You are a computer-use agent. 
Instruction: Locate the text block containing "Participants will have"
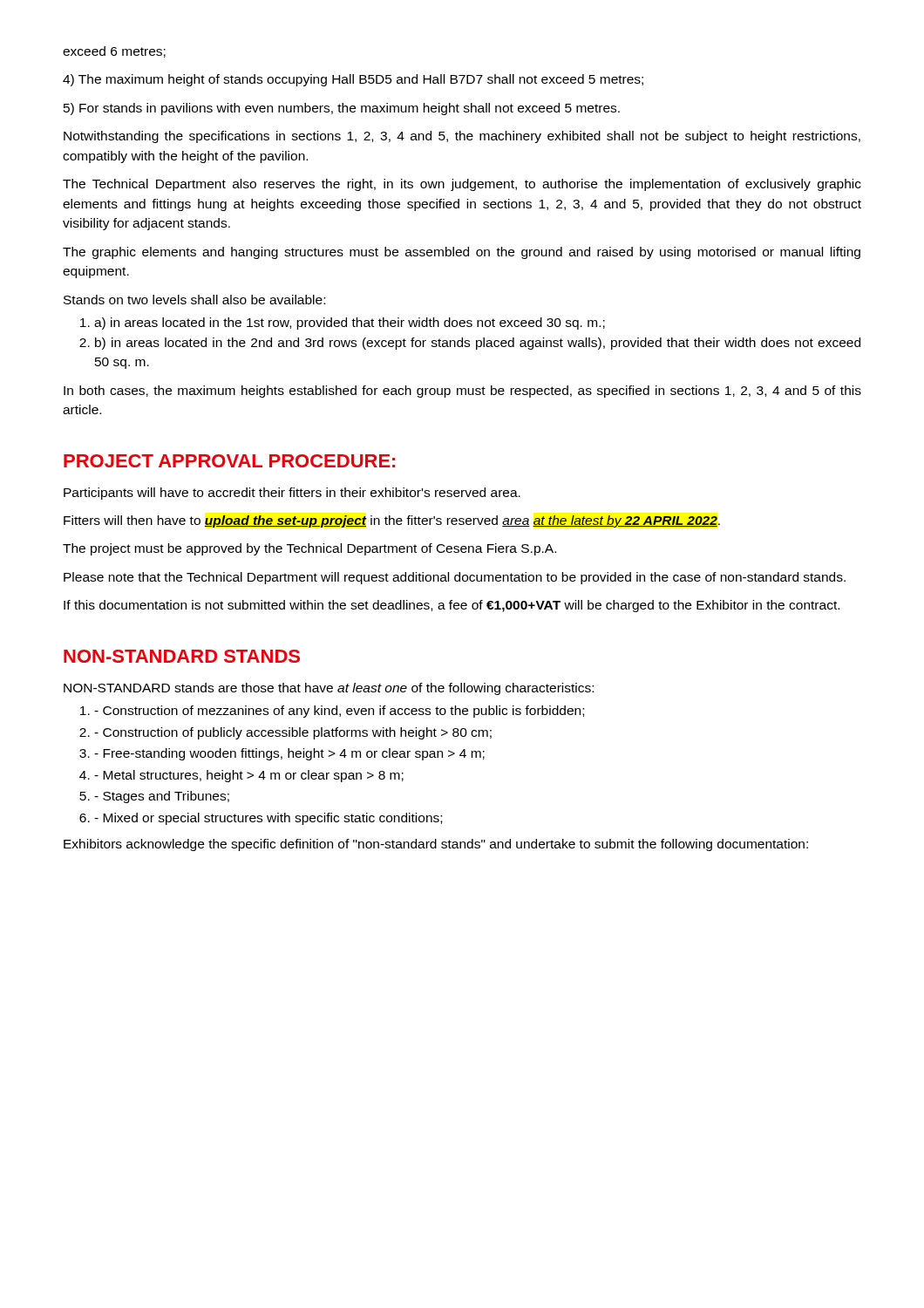click(292, 492)
